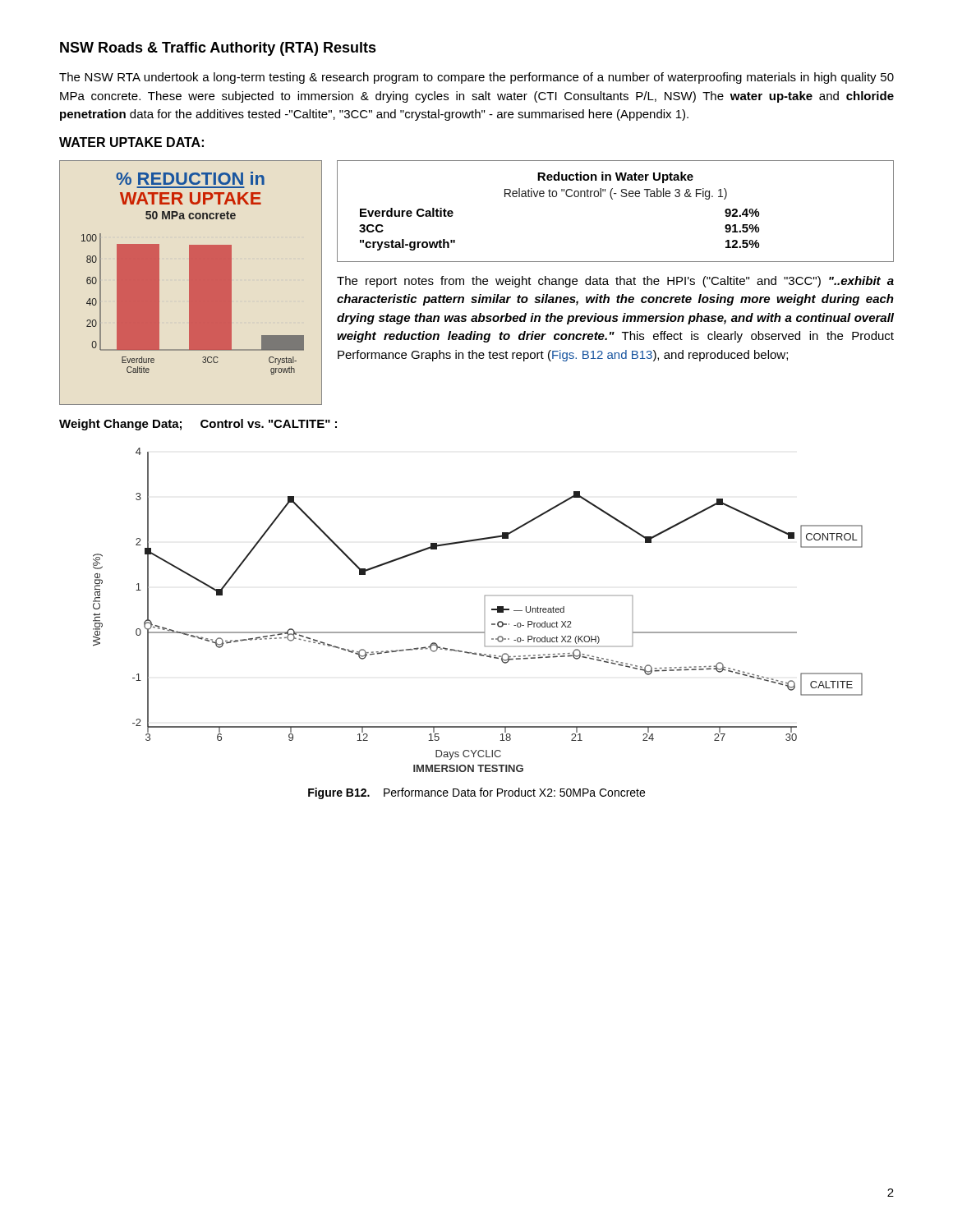Navigate to the block starting "NSW Roads & Traffic Authority (RTA) Results"
Viewport: 953px width, 1232px height.
click(218, 48)
